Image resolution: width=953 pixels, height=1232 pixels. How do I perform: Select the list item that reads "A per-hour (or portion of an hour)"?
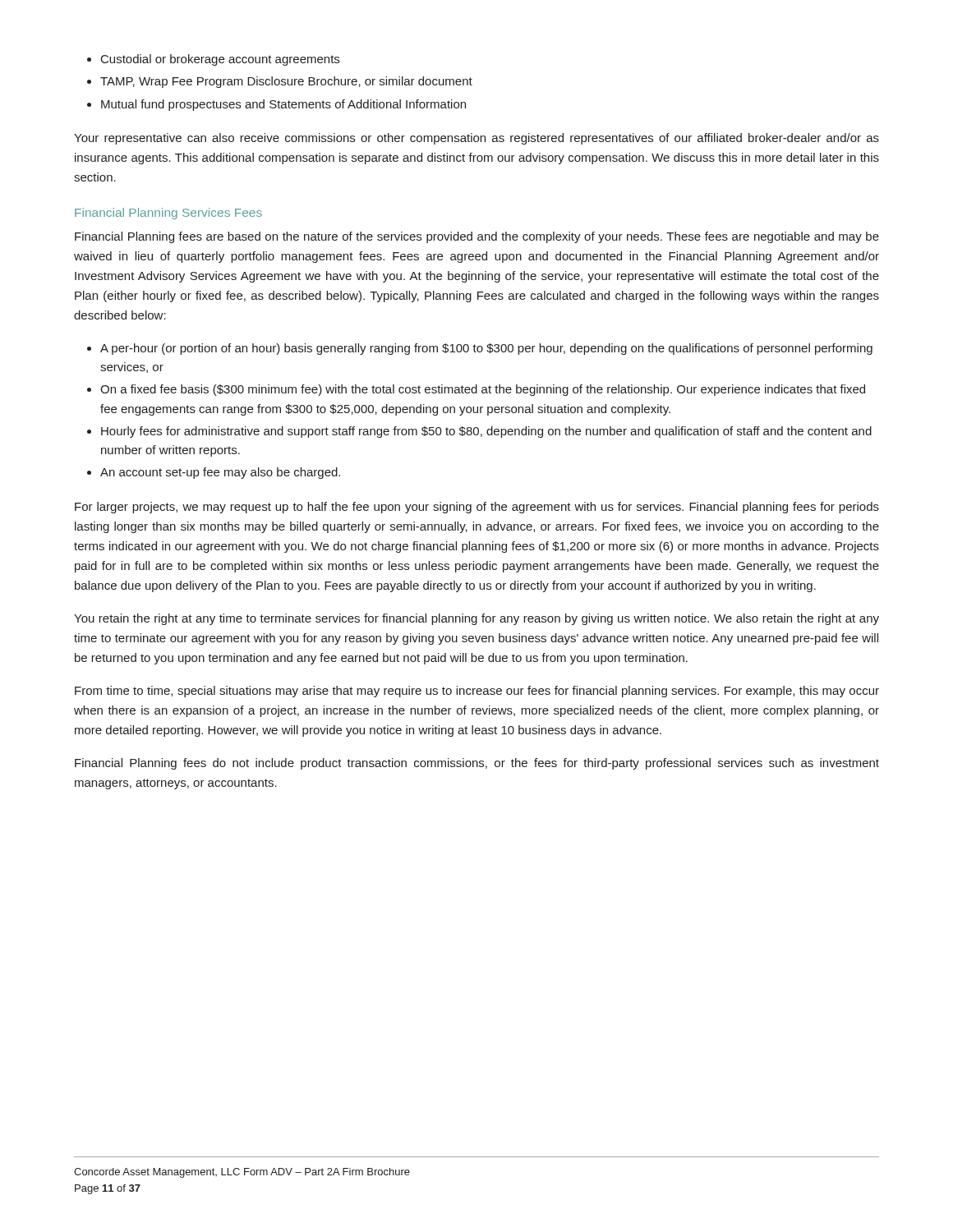[487, 357]
